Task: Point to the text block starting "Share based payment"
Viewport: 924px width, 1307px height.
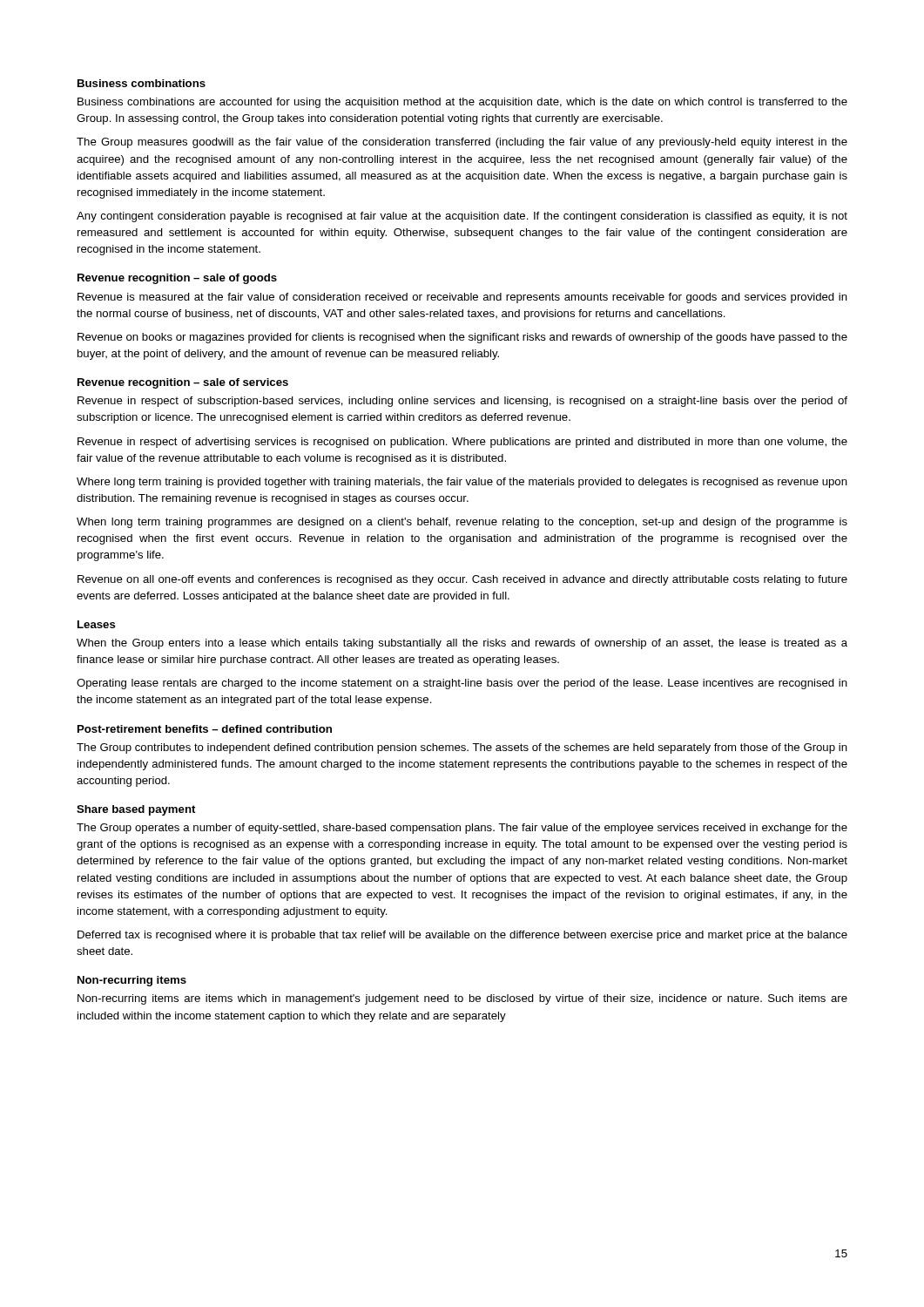Action: [x=136, y=809]
